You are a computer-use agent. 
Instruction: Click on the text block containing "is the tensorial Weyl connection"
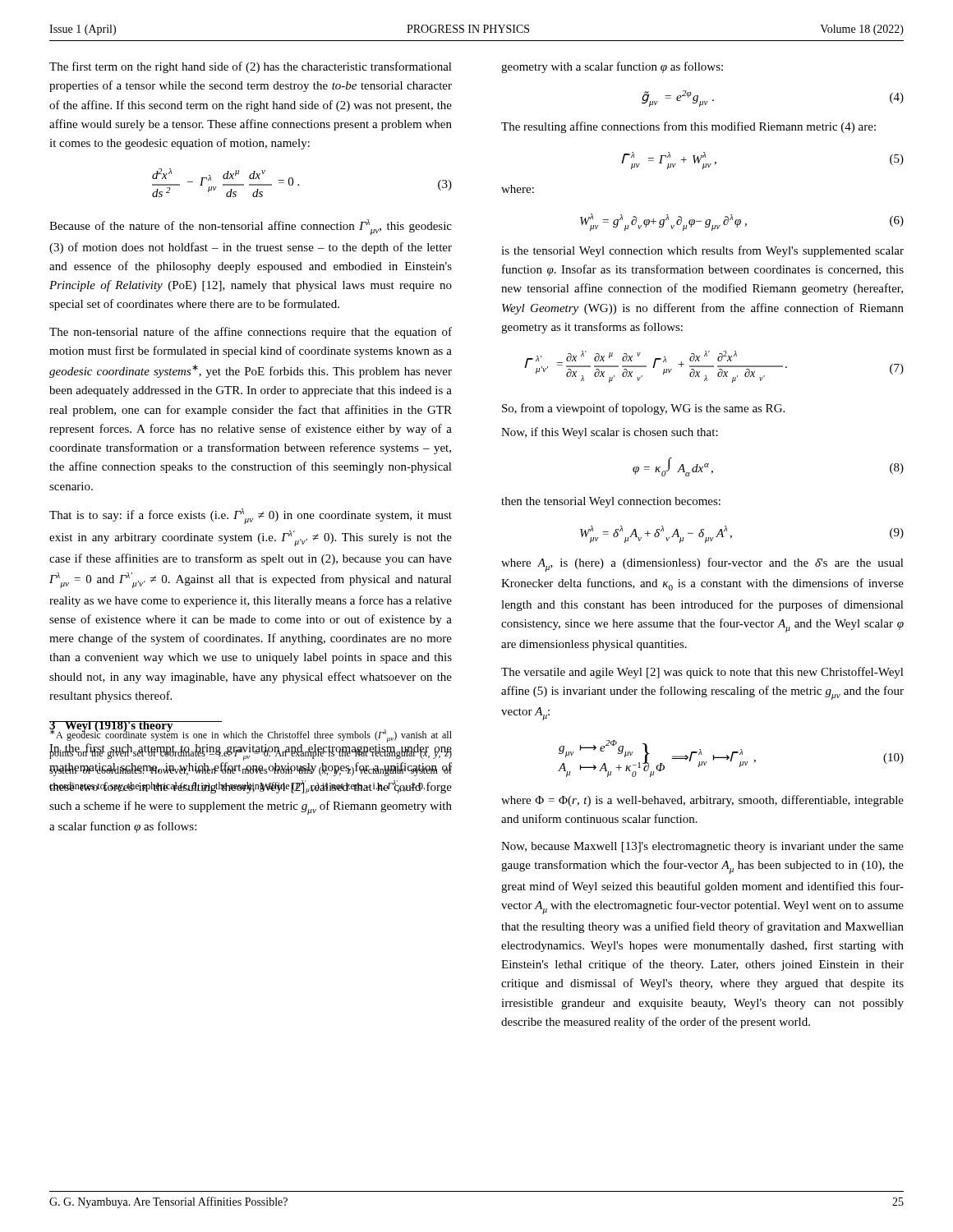(702, 288)
